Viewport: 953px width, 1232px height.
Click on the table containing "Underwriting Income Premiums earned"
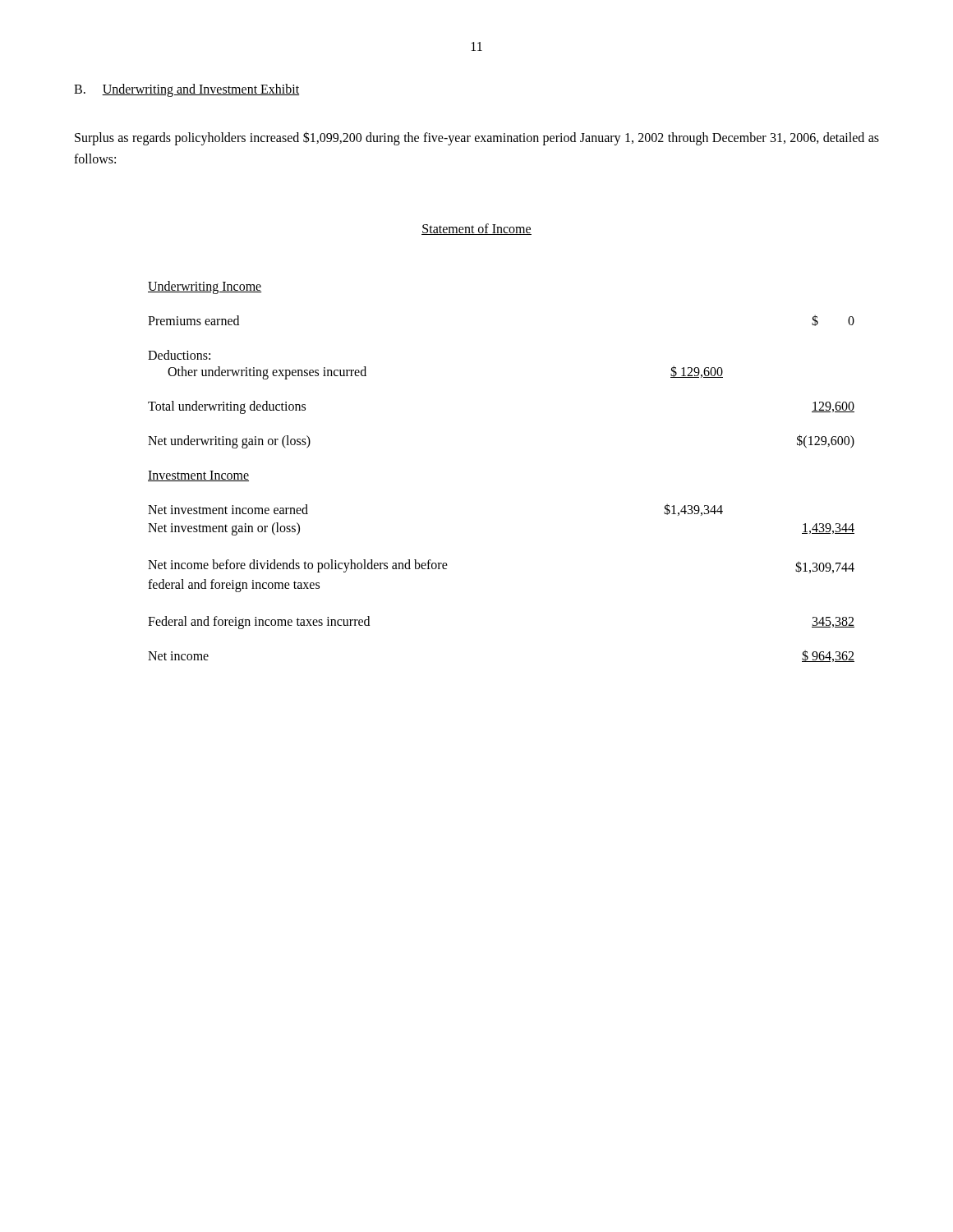click(501, 471)
